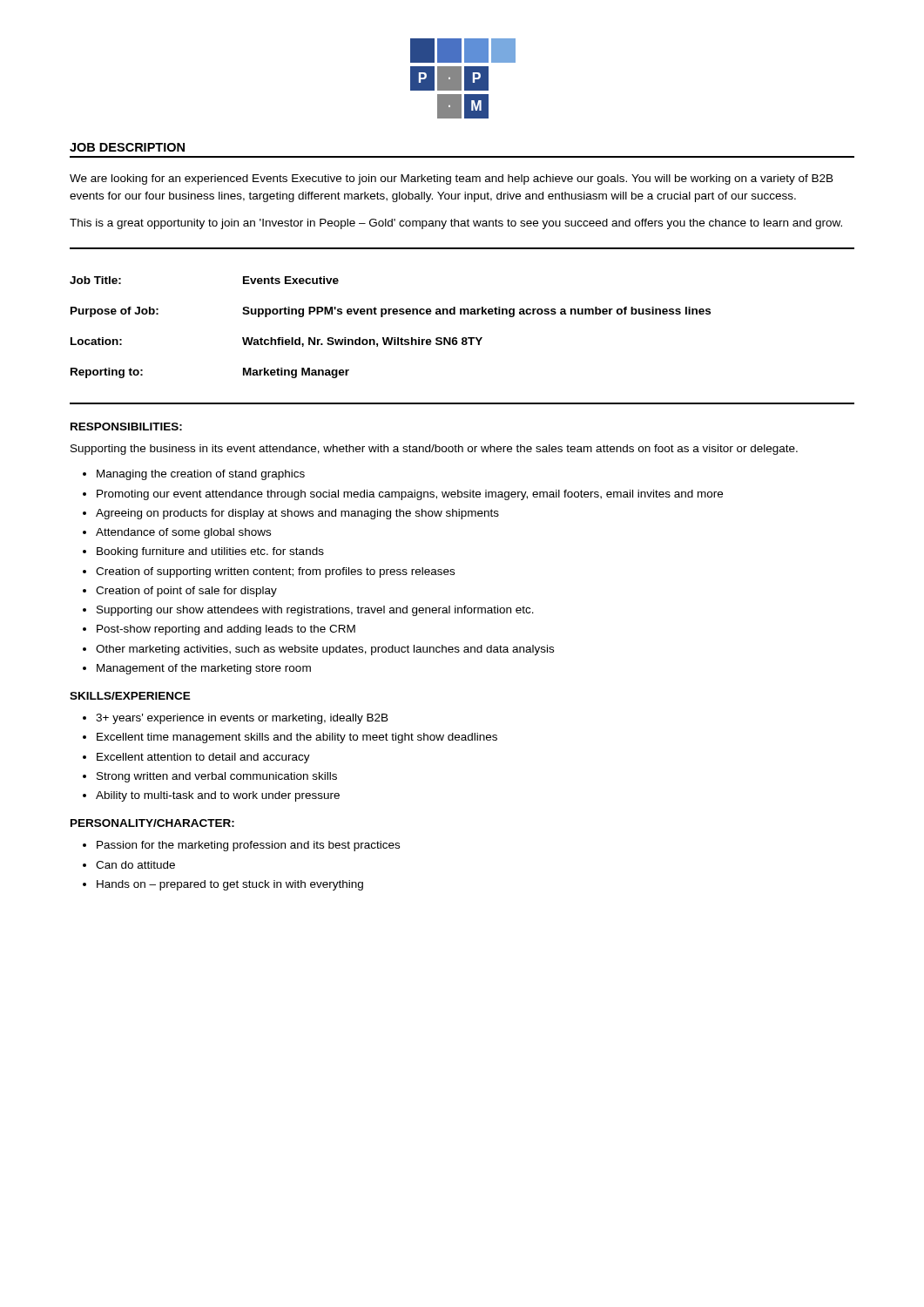Find the text starting "Passion for the marketing profession and its best"
The height and width of the screenshot is (1307, 924).
point(248,845)
